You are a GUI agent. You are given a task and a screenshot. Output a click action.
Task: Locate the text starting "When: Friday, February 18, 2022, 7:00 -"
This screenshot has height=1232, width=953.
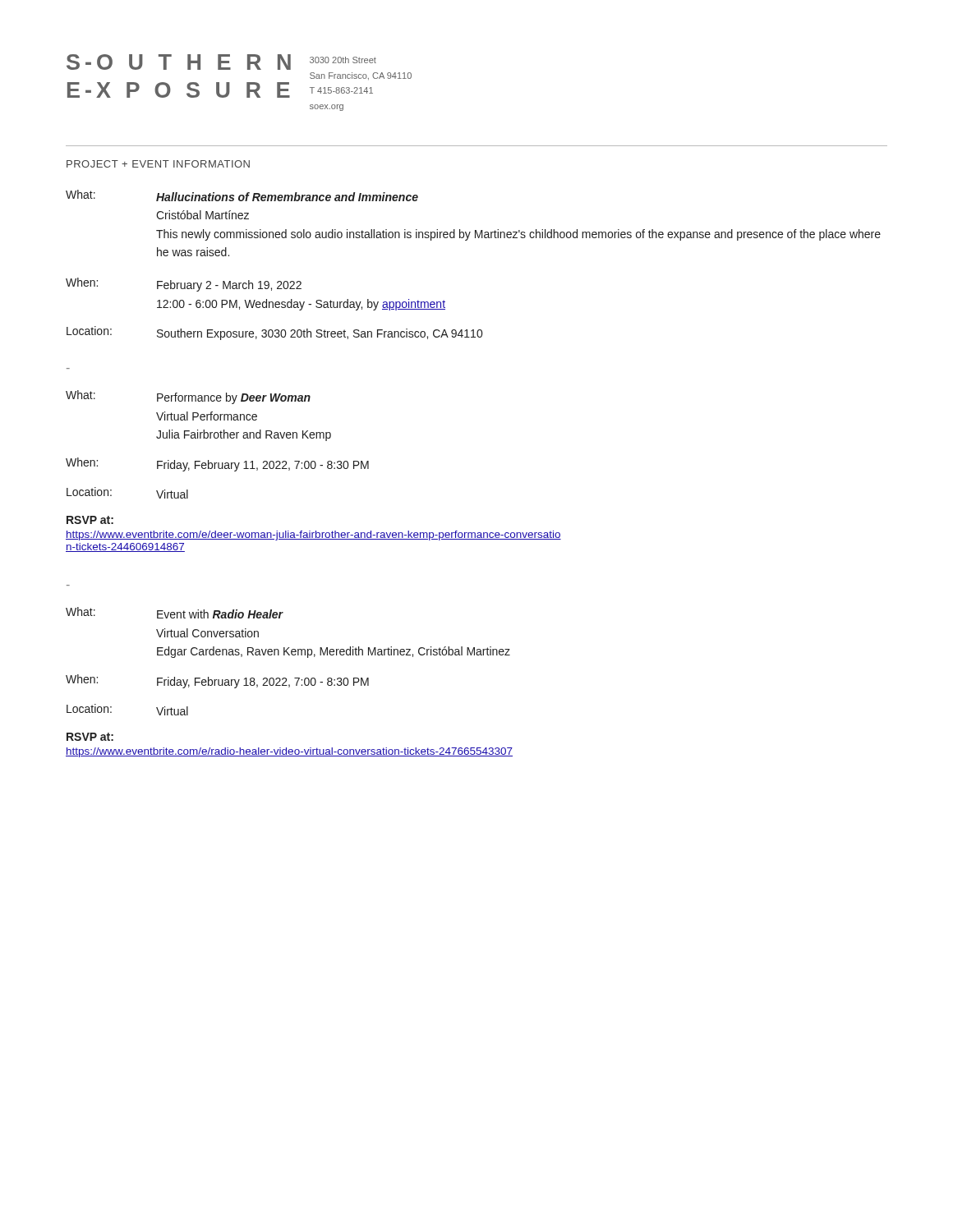(x=218, y=682)
